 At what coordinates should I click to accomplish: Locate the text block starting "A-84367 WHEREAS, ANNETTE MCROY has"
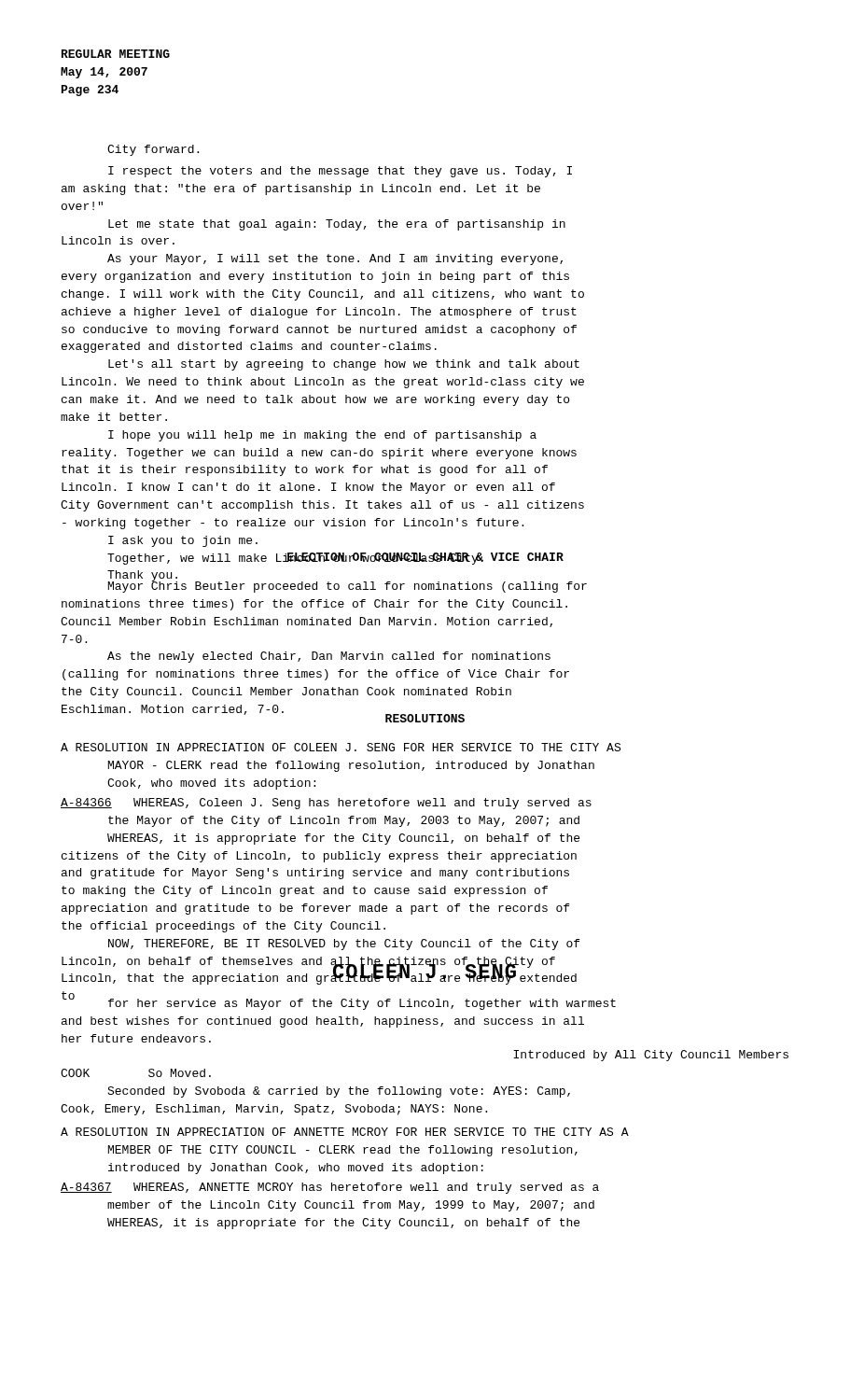click(x=425, y=1206)
